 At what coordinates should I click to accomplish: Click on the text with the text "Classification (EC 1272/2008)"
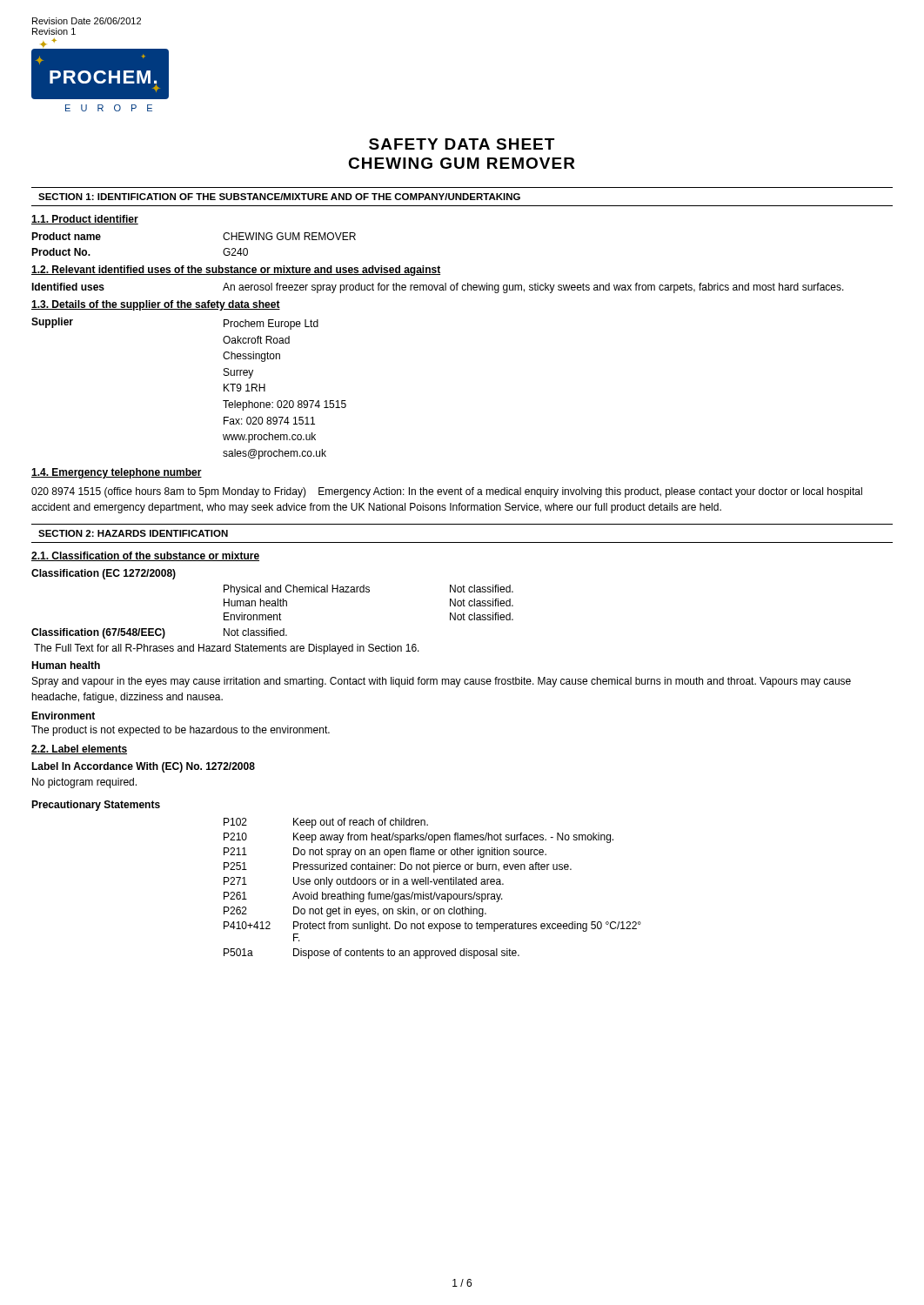pyautogui.click(x=104, y=574)
